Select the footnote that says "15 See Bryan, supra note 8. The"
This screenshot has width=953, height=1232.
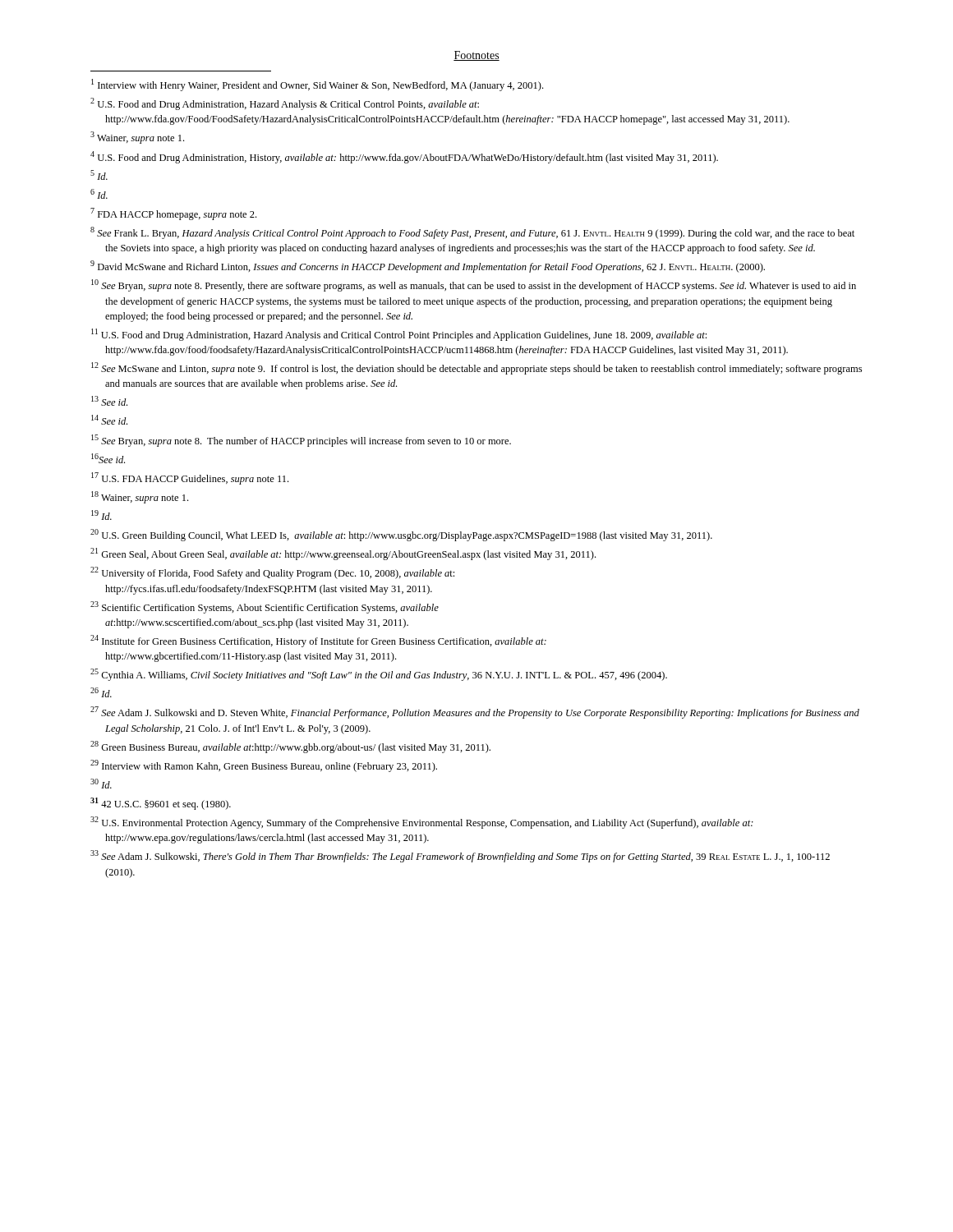[301, 440]
